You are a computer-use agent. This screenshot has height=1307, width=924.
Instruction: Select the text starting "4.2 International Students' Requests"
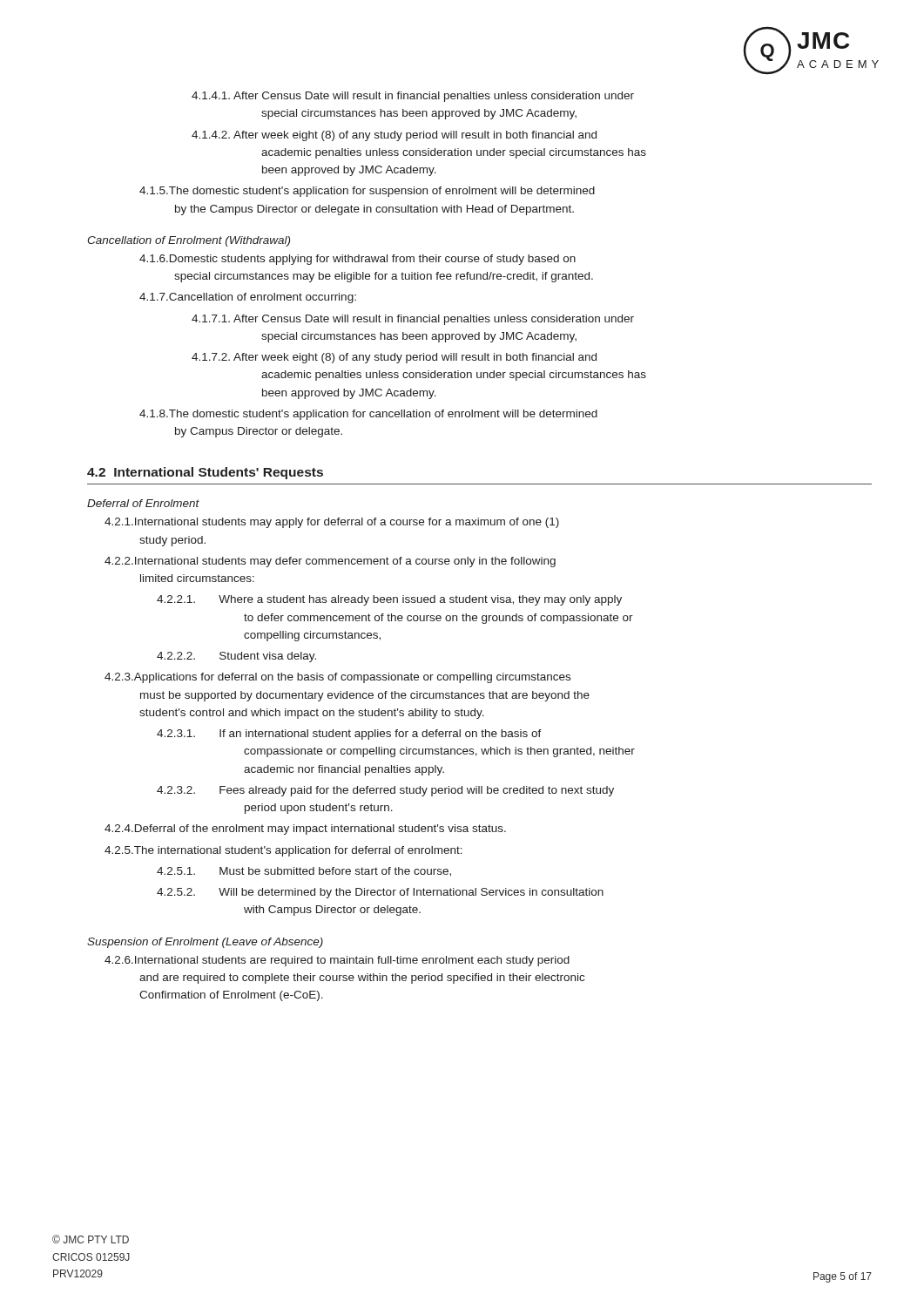[205, 472]
